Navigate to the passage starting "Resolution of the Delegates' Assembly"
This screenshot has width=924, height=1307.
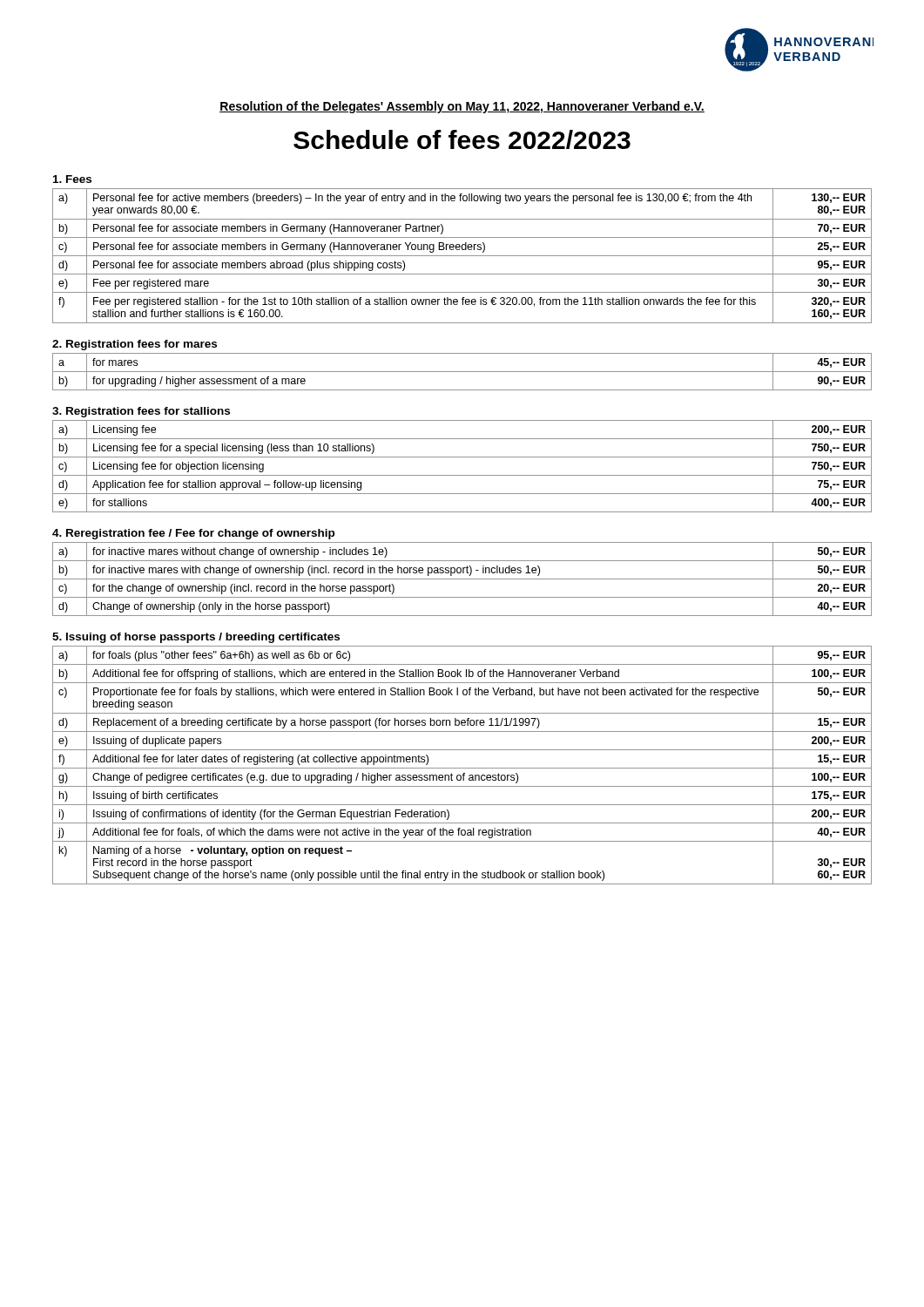(x=462, y=106)
